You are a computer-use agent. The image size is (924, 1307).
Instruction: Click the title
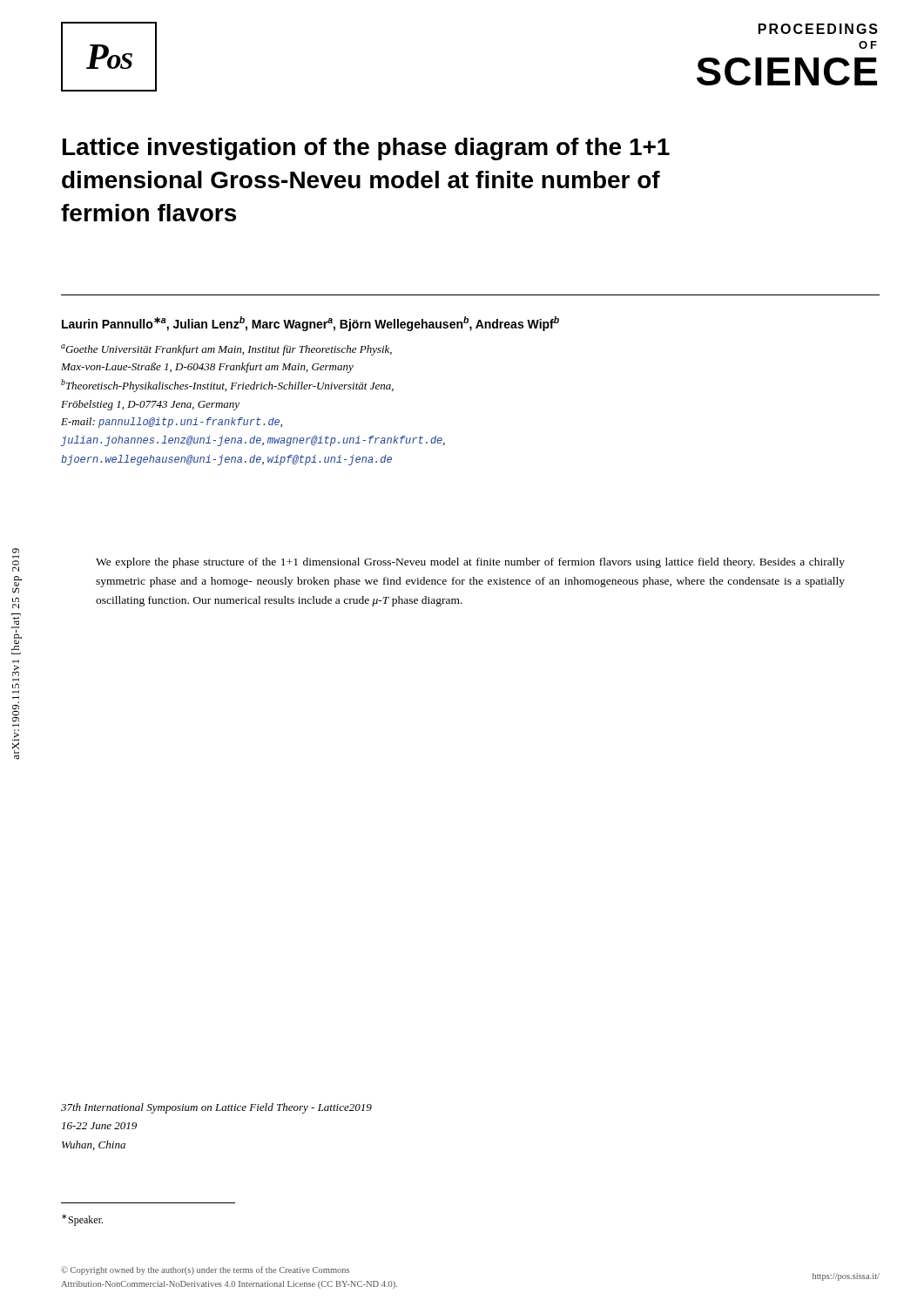tap(470, 180)
